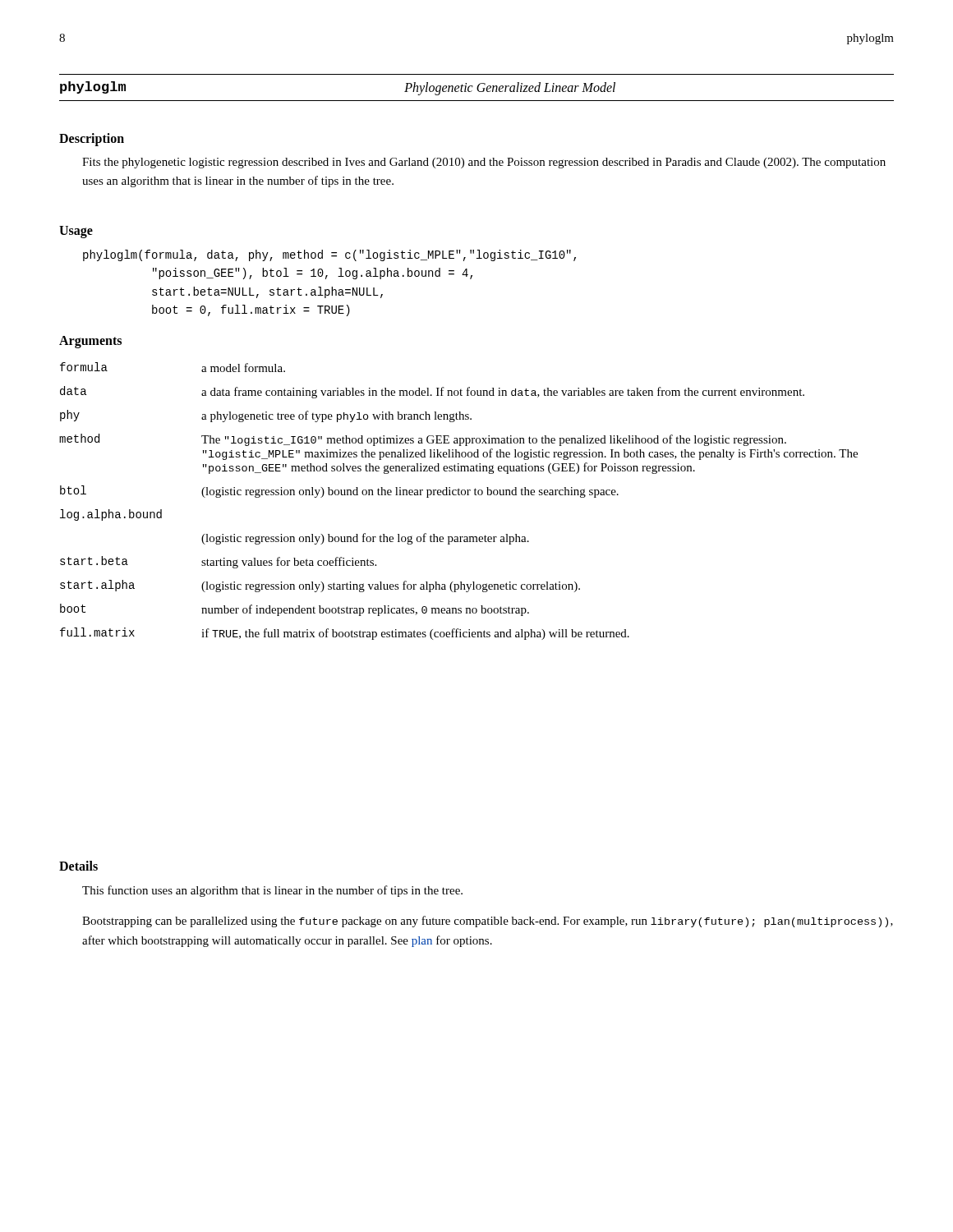Click the formula that begins "phyloglm(formula, data, phy, method = c("logistic_MPLE","logistic_IG10","
Viewport: 953px width, 1232px height.
331,283
